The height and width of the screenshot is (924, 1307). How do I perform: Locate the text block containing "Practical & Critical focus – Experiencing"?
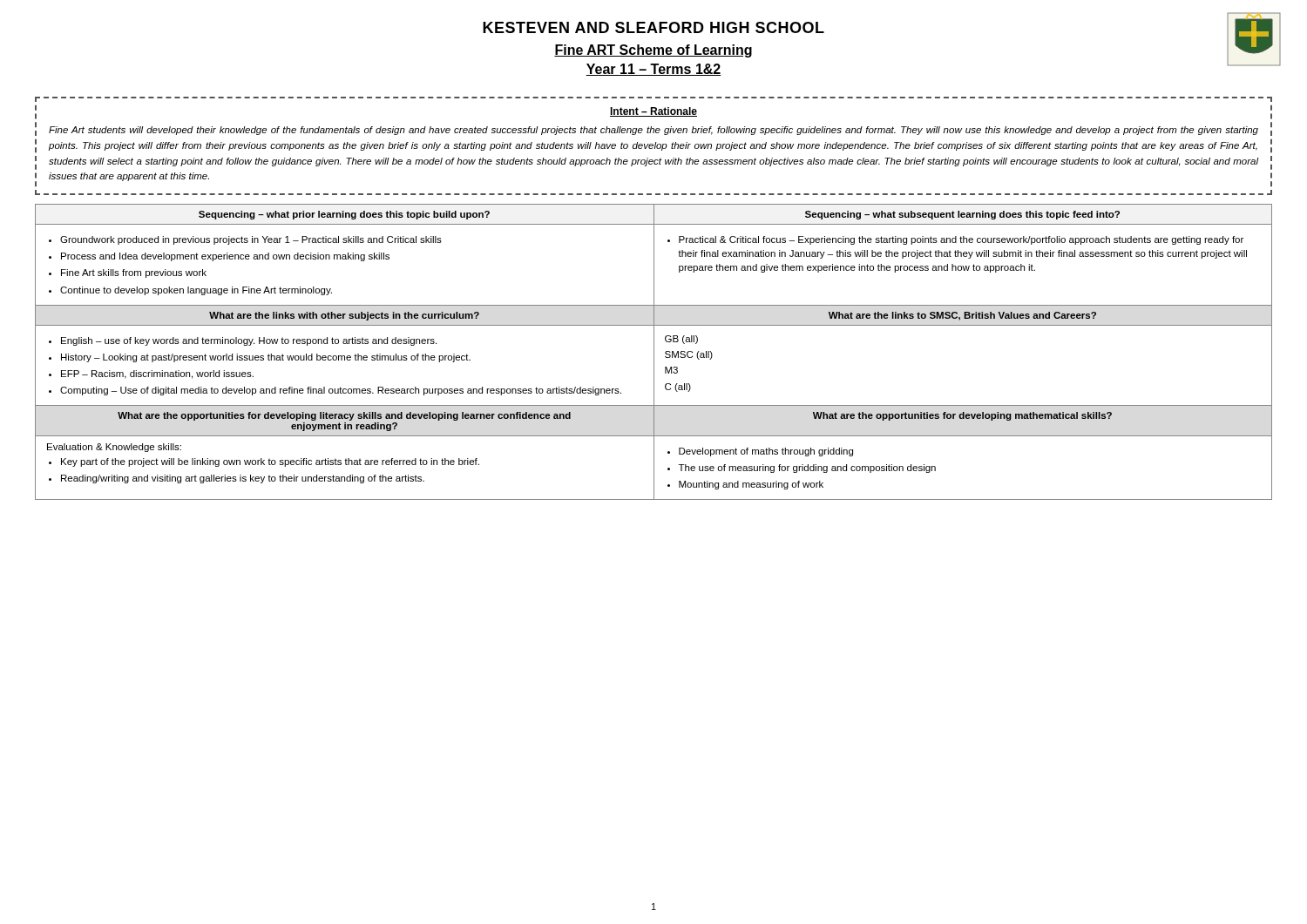(x=970, y=254)
